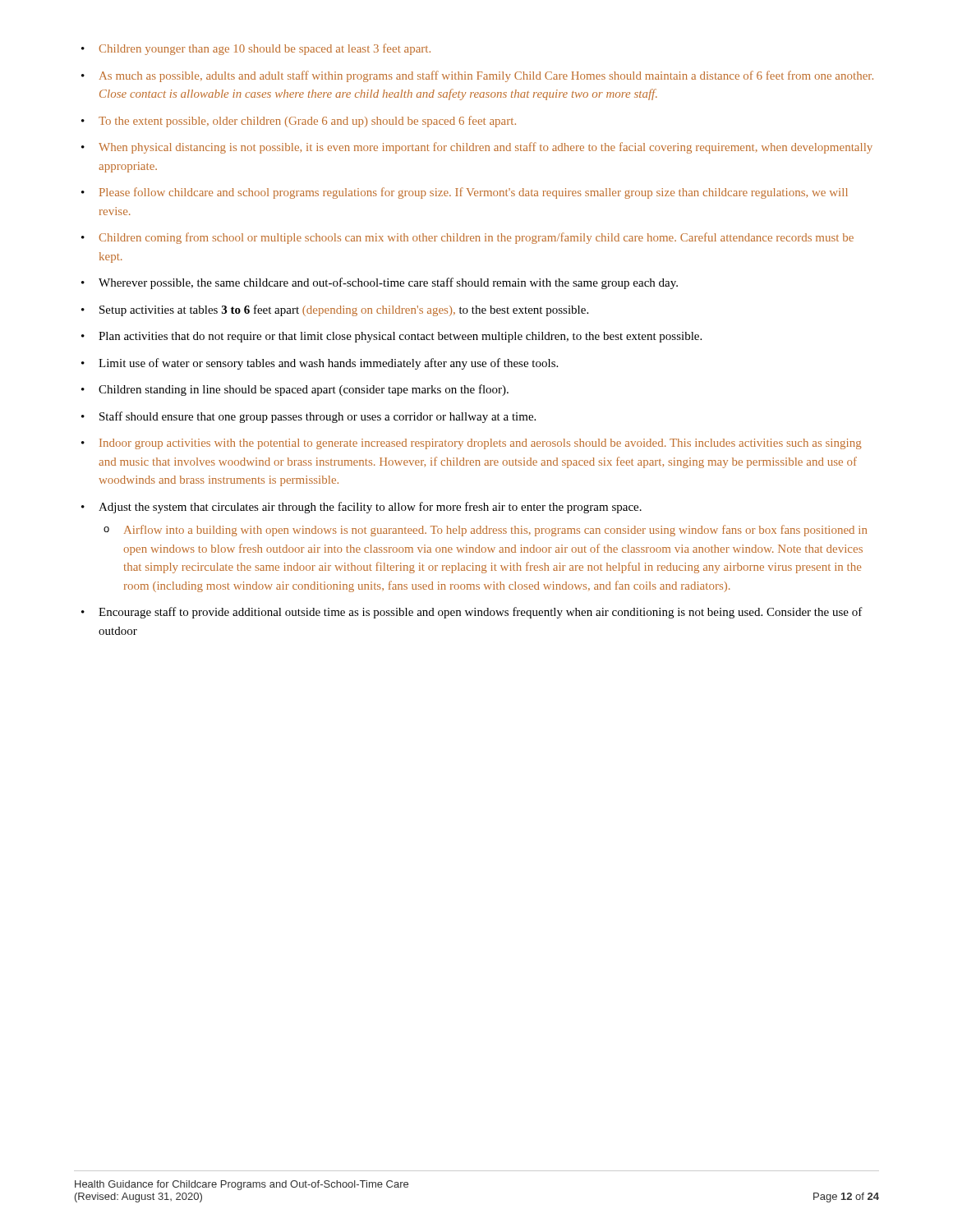This screenshot has width=953, height=1232.
Task: Click on the list item that reads "Limit use of water"
Action: (x=329, y=363)
